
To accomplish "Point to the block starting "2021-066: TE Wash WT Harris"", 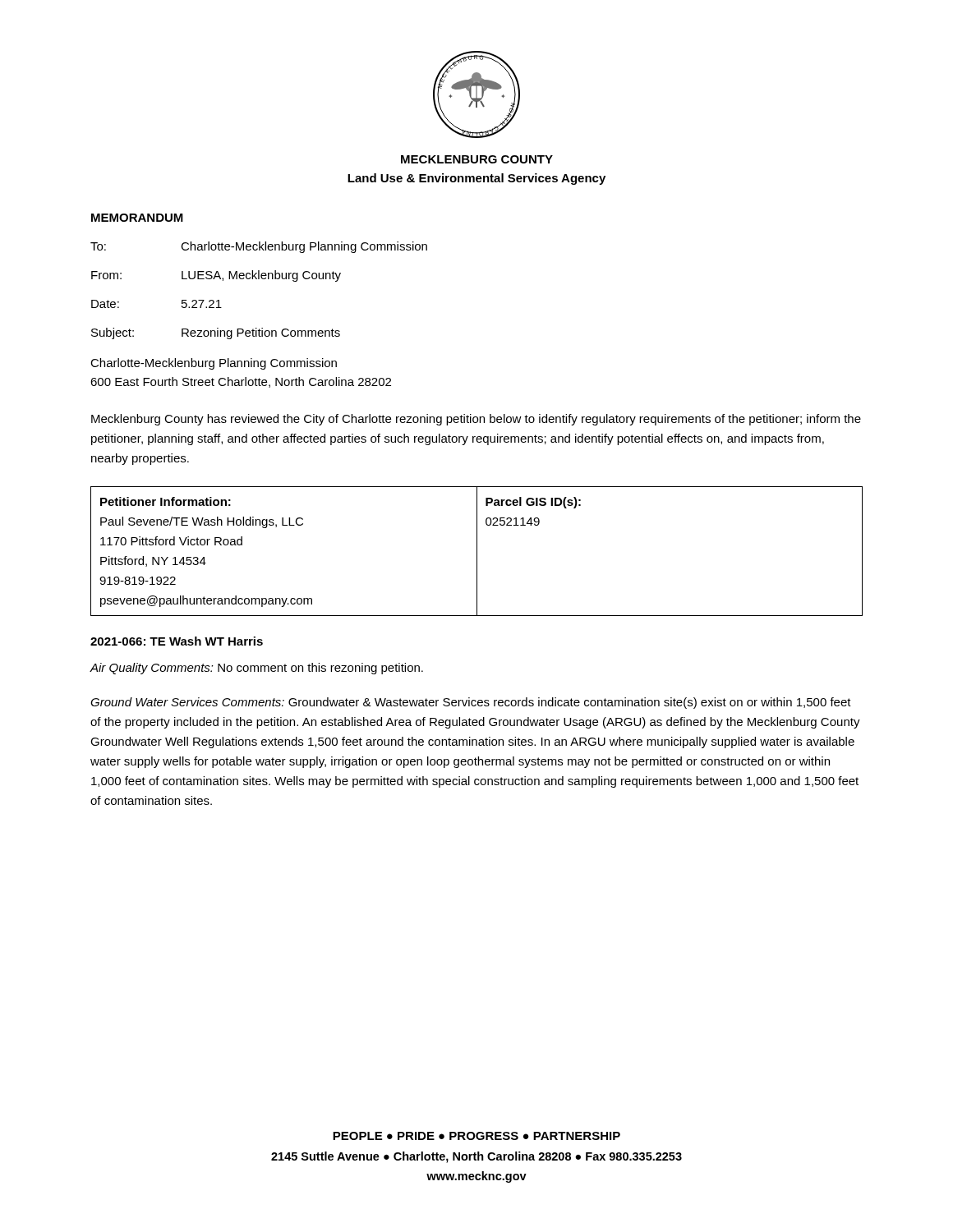I will tap(177, 641).
